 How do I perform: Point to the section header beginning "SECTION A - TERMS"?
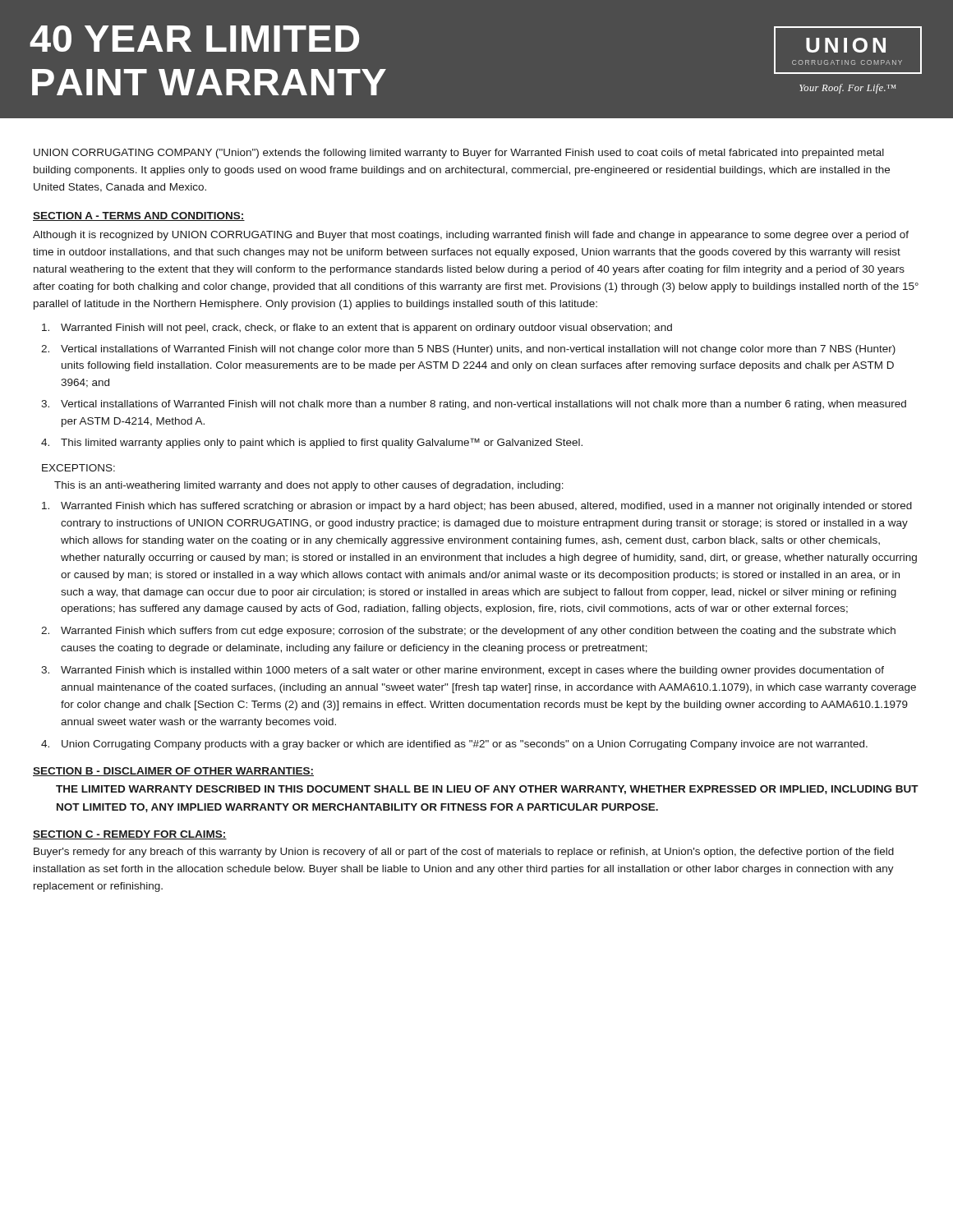tap(139, 216)
